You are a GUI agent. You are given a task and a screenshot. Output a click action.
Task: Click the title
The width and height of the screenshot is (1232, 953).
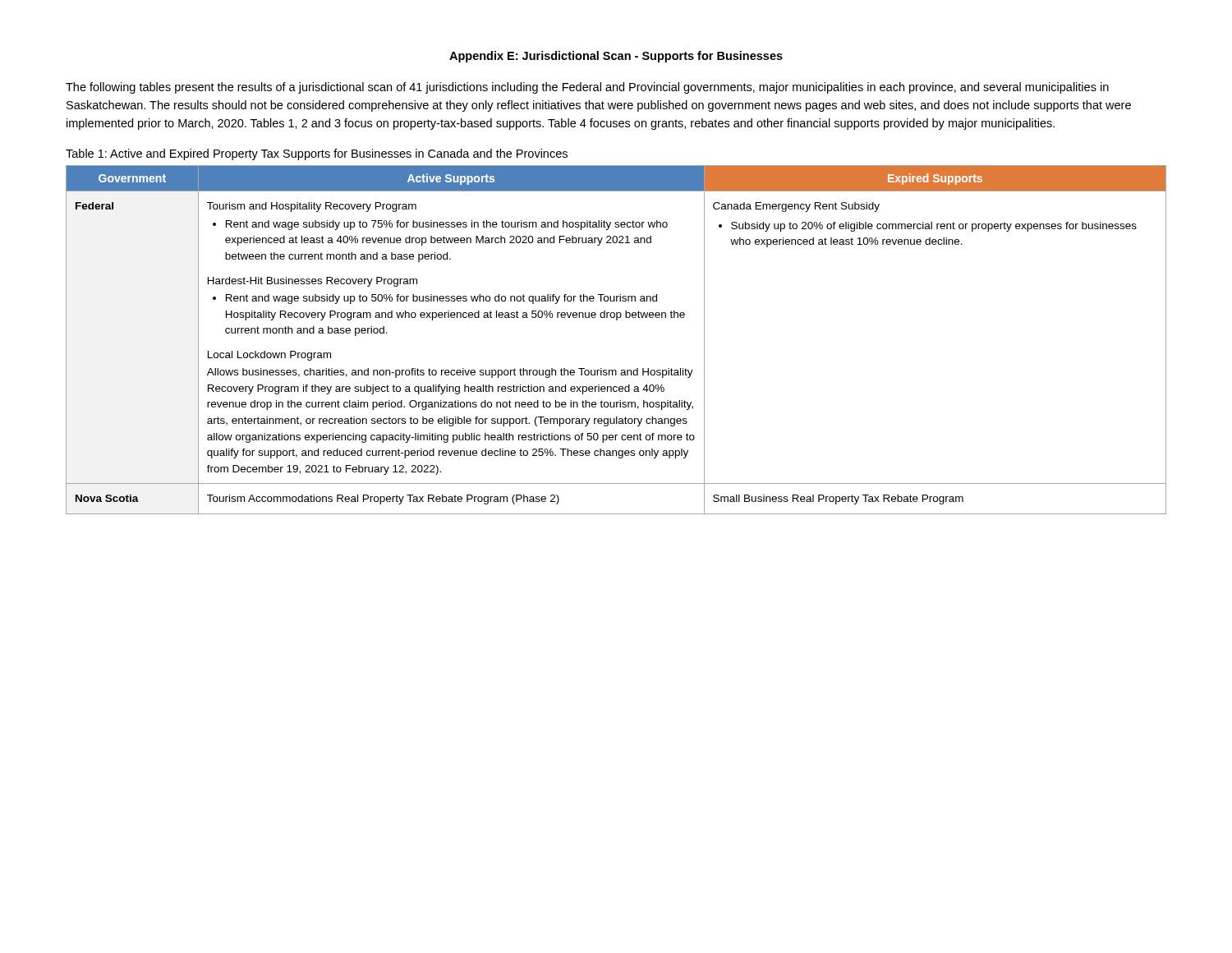(x=616, y=56)
